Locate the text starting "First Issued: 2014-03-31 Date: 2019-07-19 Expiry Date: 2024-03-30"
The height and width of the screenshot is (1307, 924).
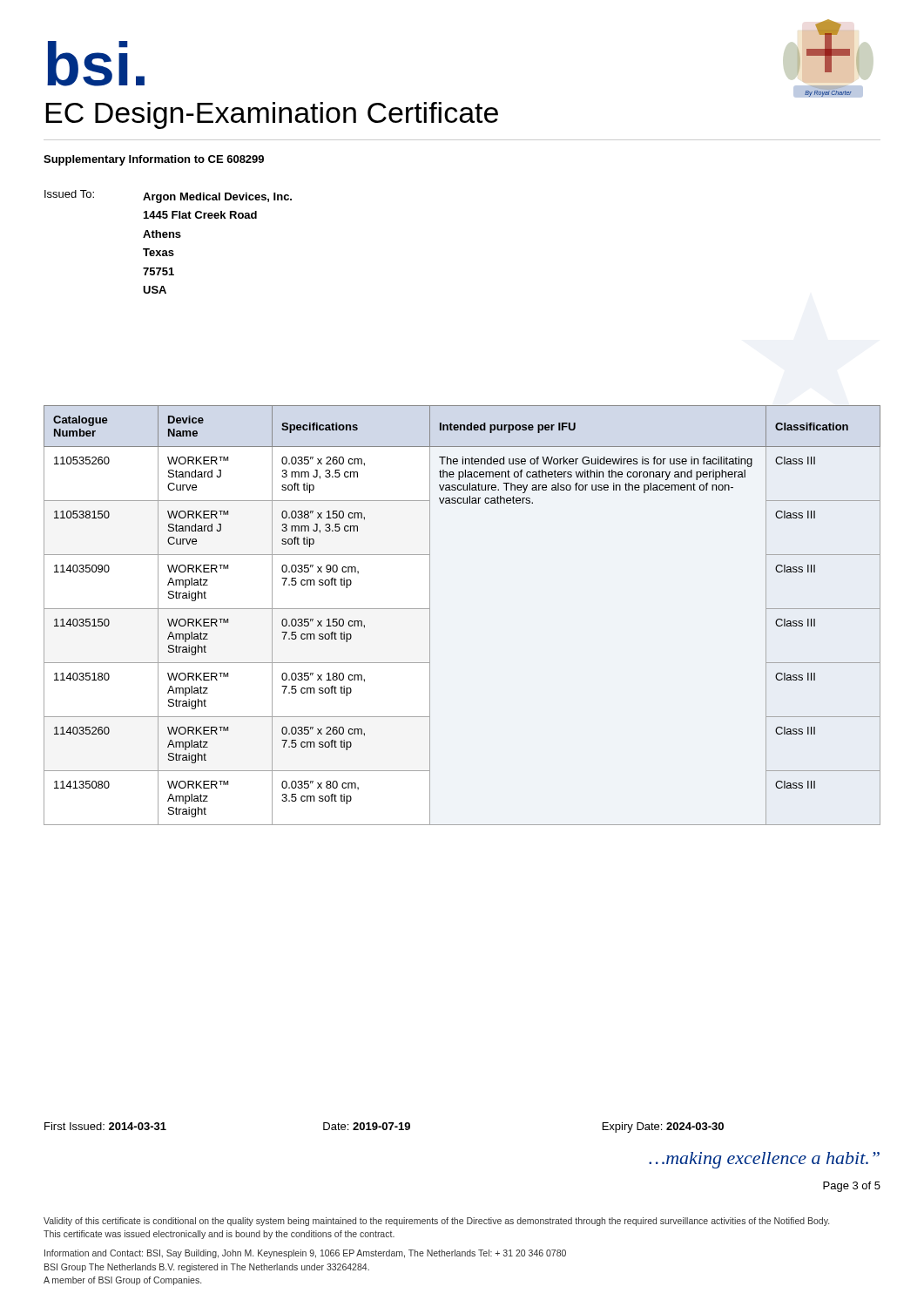pos(384,1128)
